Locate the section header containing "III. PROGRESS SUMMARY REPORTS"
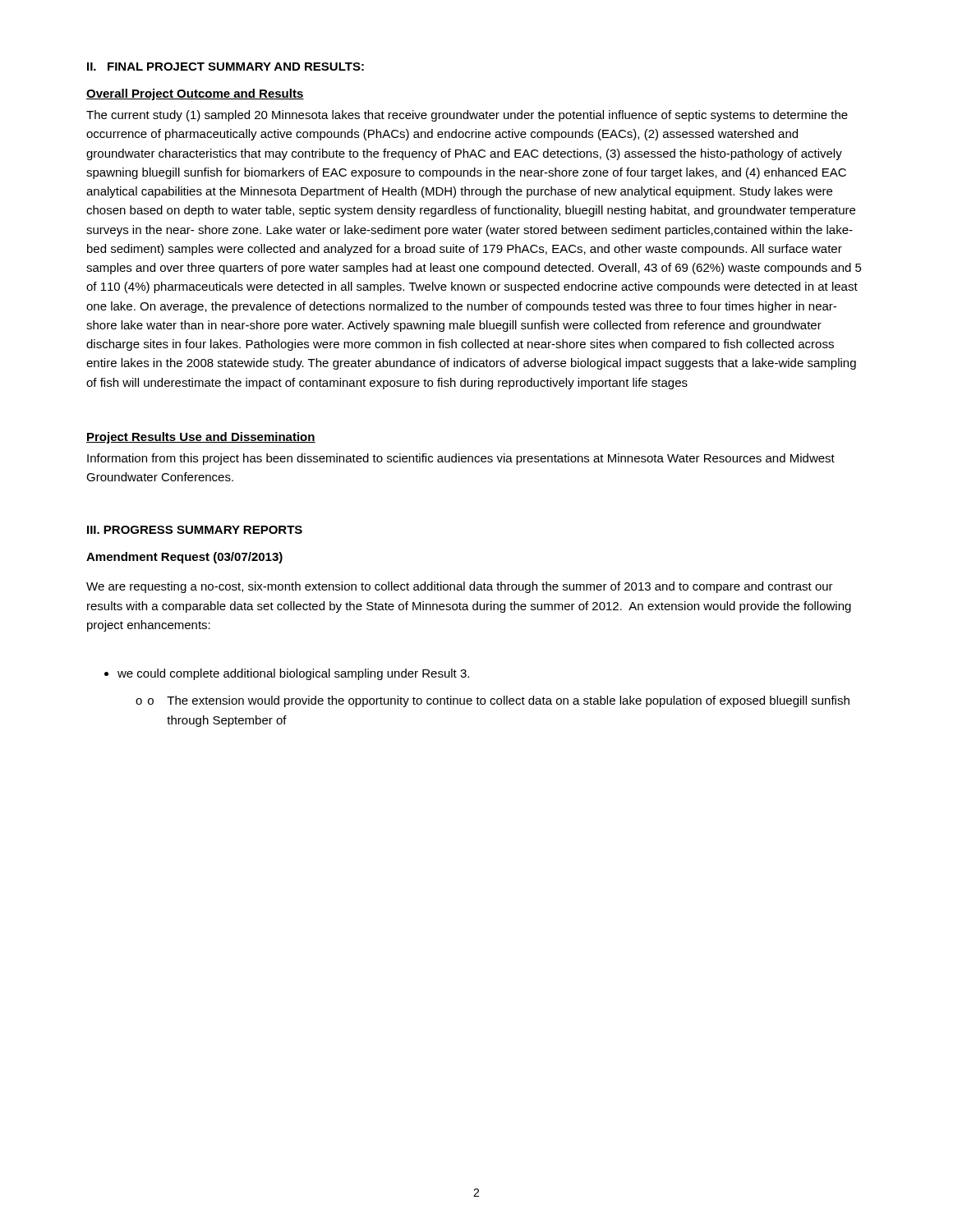 pyautogui.click(x=194, y=530)
